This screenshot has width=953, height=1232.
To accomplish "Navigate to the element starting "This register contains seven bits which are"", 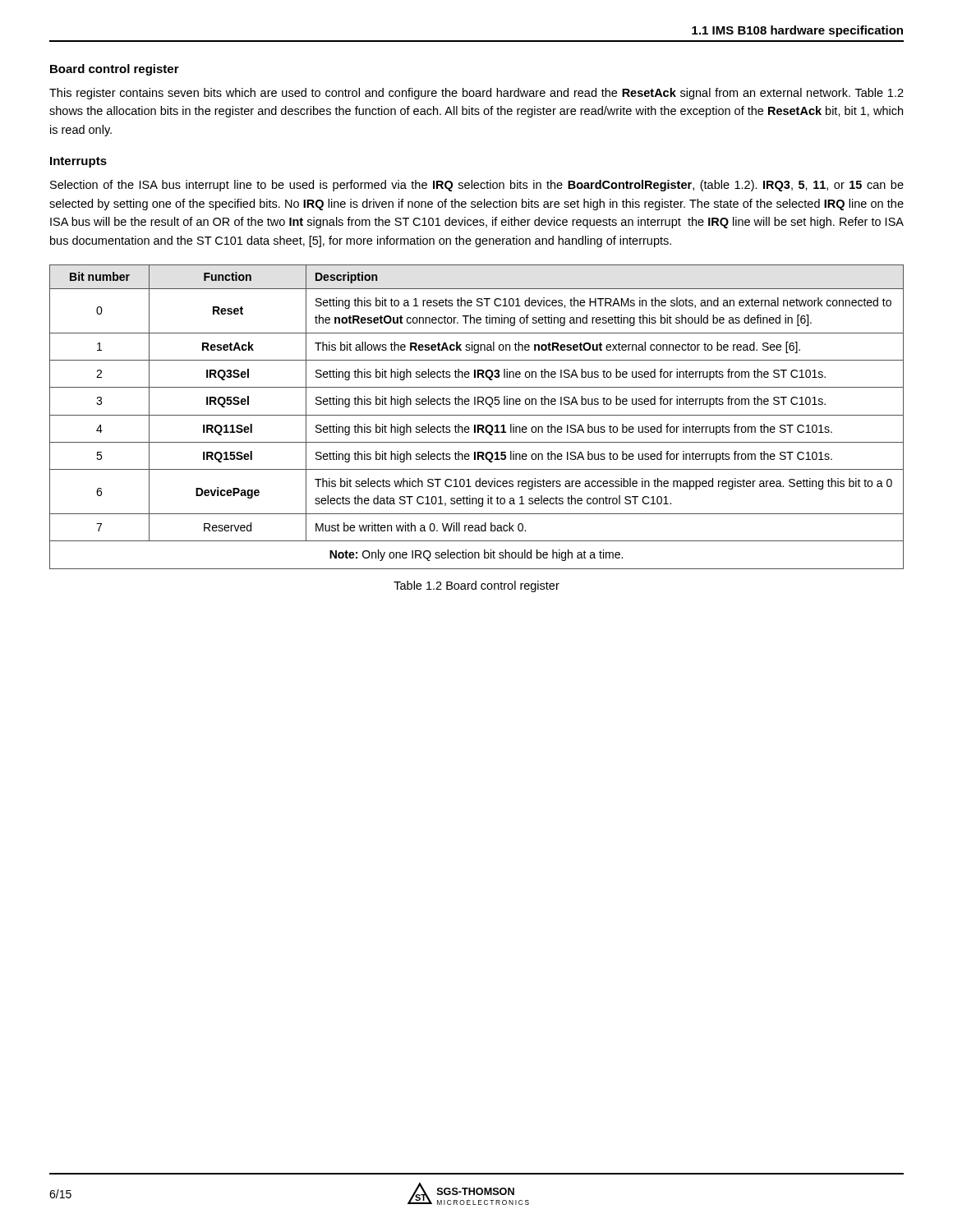I will [x=476, y=111].
